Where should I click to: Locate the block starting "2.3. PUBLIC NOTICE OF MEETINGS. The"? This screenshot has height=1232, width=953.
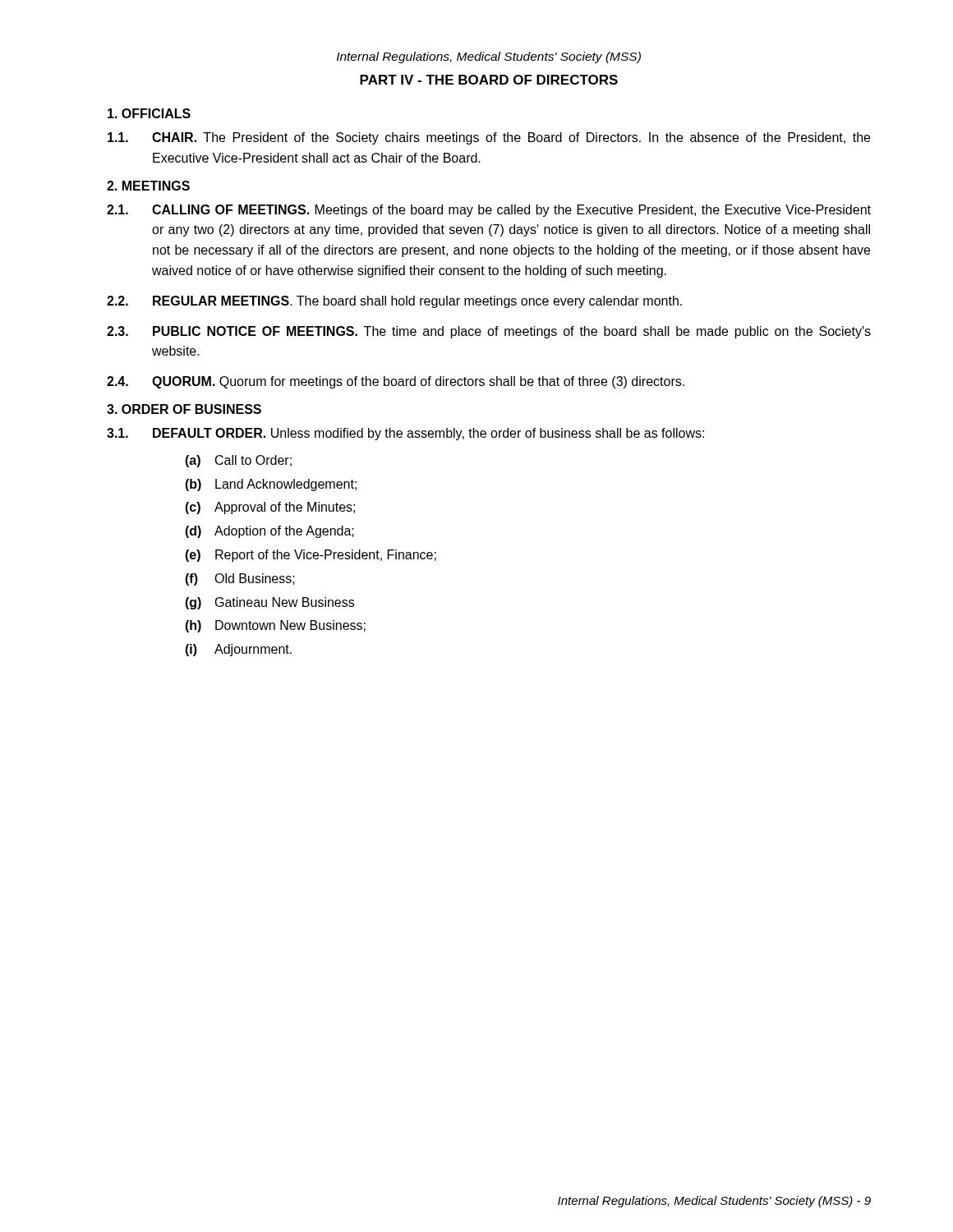(x=489, y=342)
